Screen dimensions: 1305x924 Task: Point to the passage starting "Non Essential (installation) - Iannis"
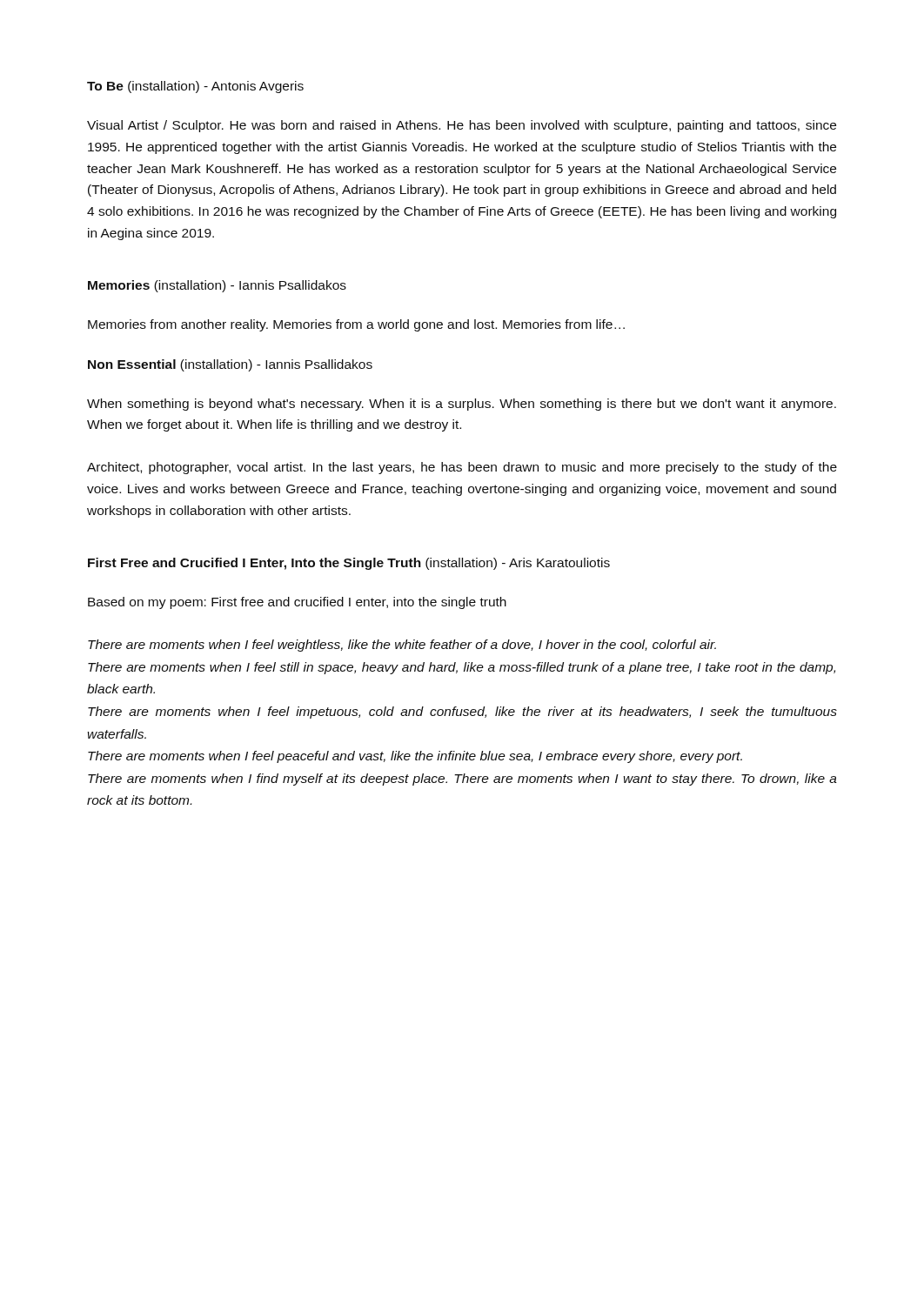[x=230, y=364]
